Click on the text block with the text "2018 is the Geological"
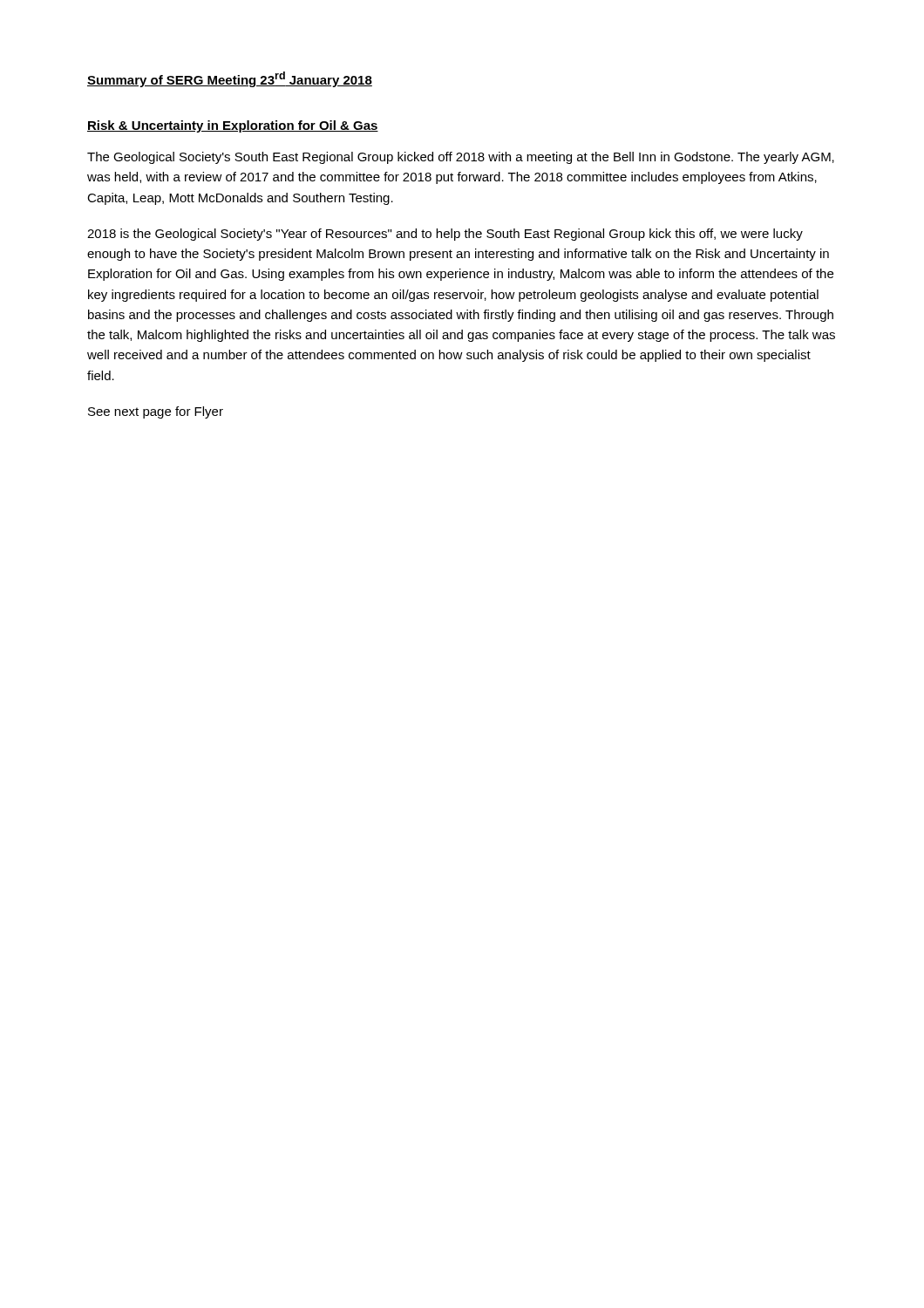 [461, 304]
